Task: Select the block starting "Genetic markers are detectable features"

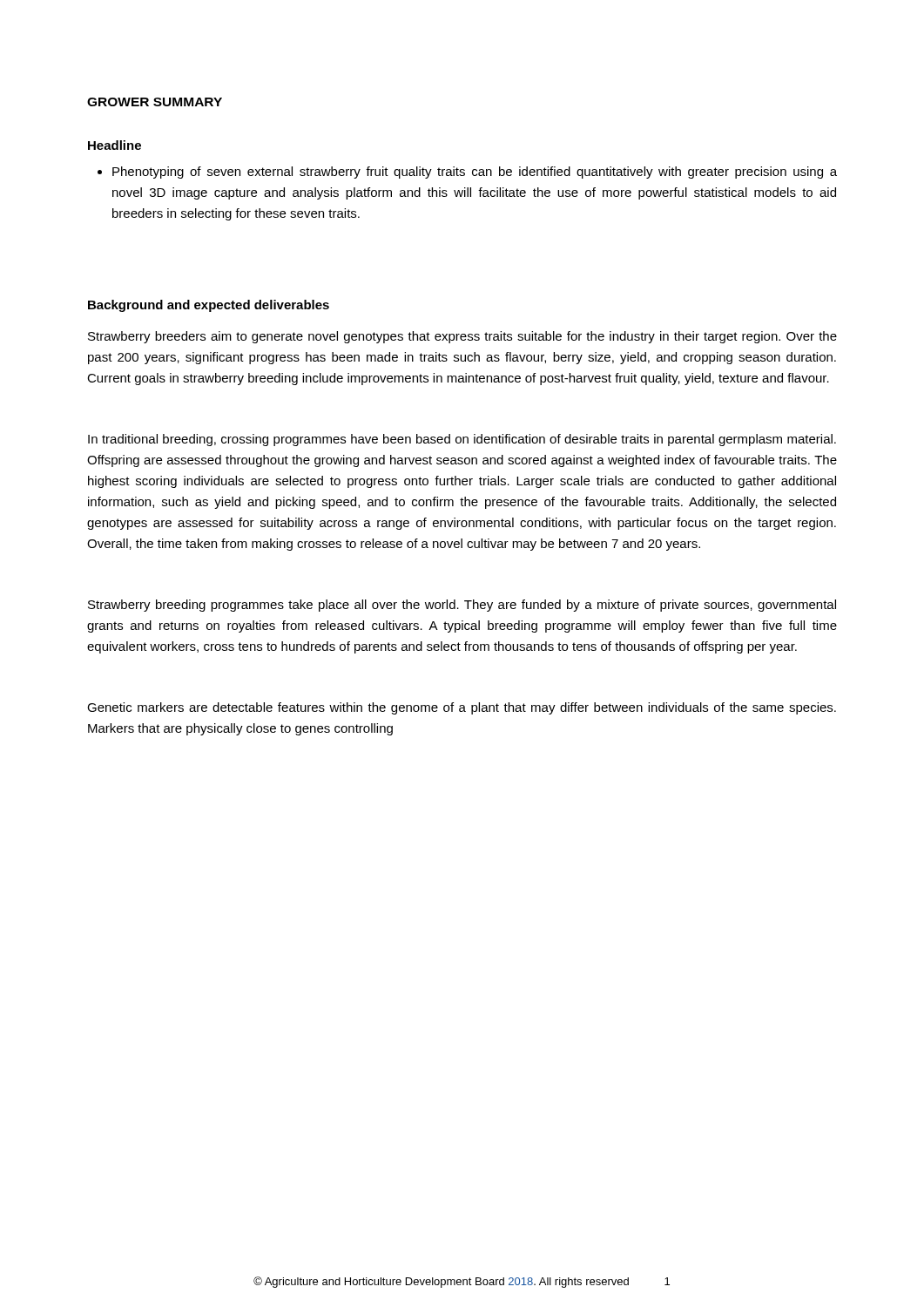Action: click(x=462, y=718)
